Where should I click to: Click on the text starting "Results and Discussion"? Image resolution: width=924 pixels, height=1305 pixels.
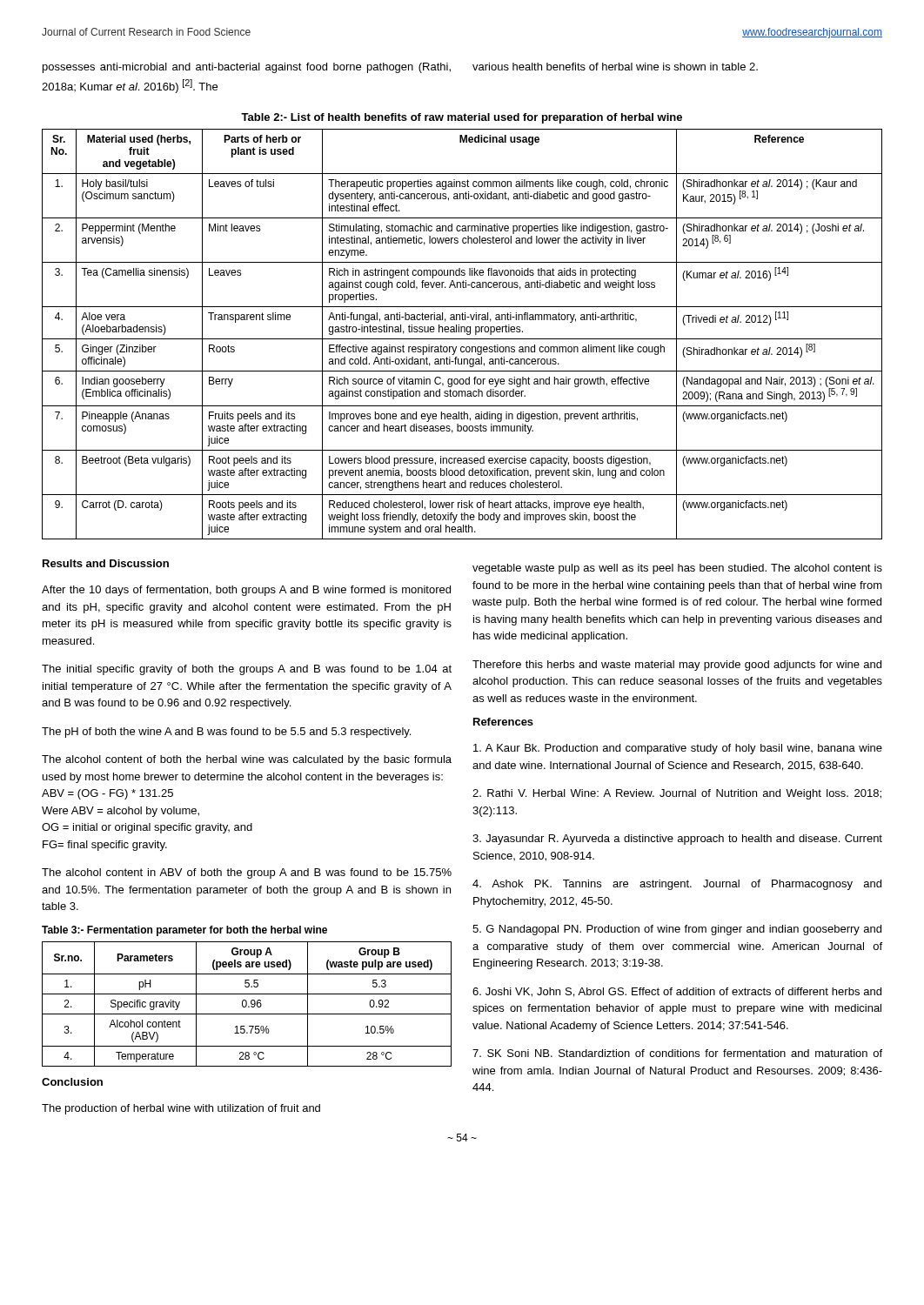[x=106, y=564]
